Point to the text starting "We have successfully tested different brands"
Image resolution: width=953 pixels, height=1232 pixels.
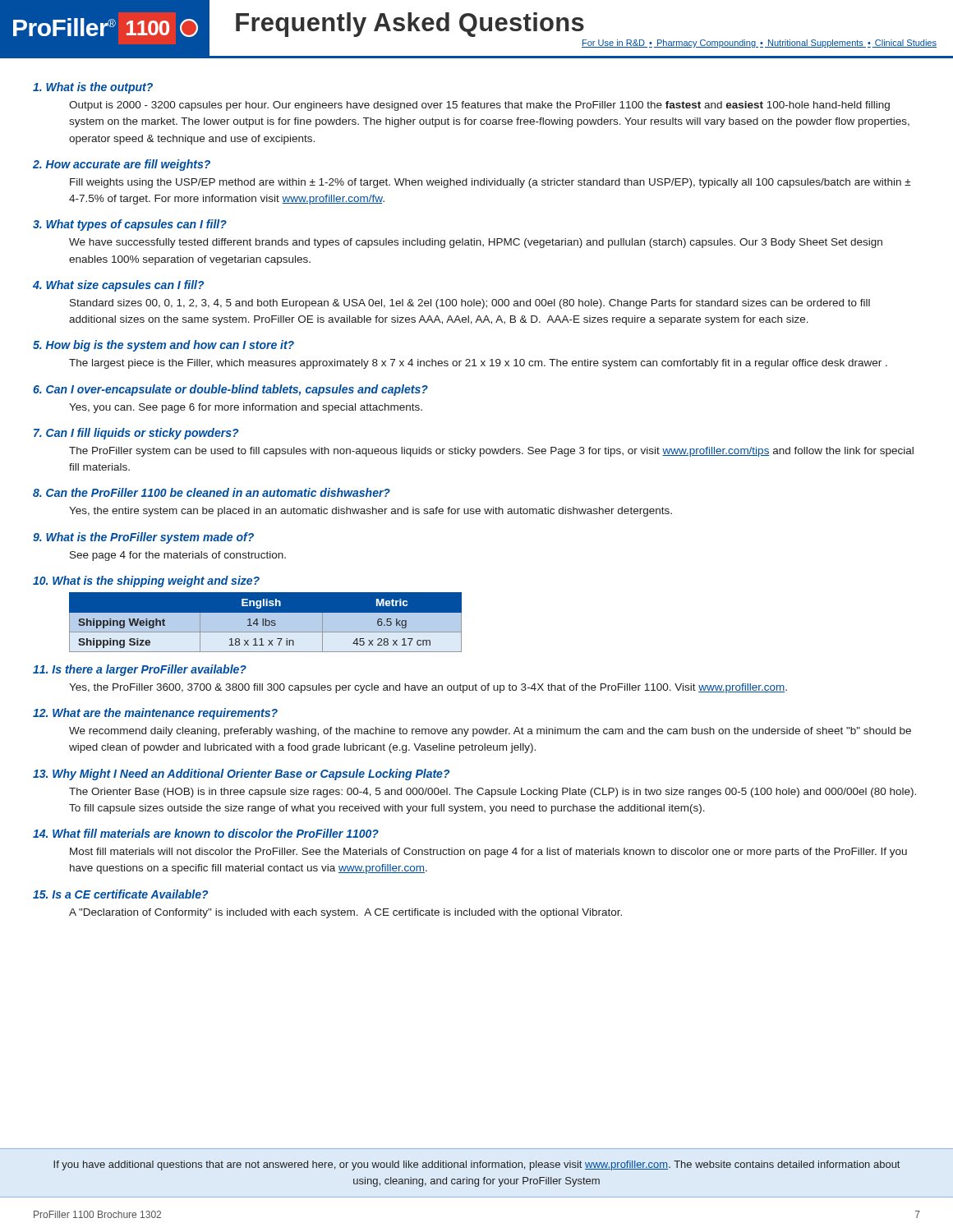[476, 250]
